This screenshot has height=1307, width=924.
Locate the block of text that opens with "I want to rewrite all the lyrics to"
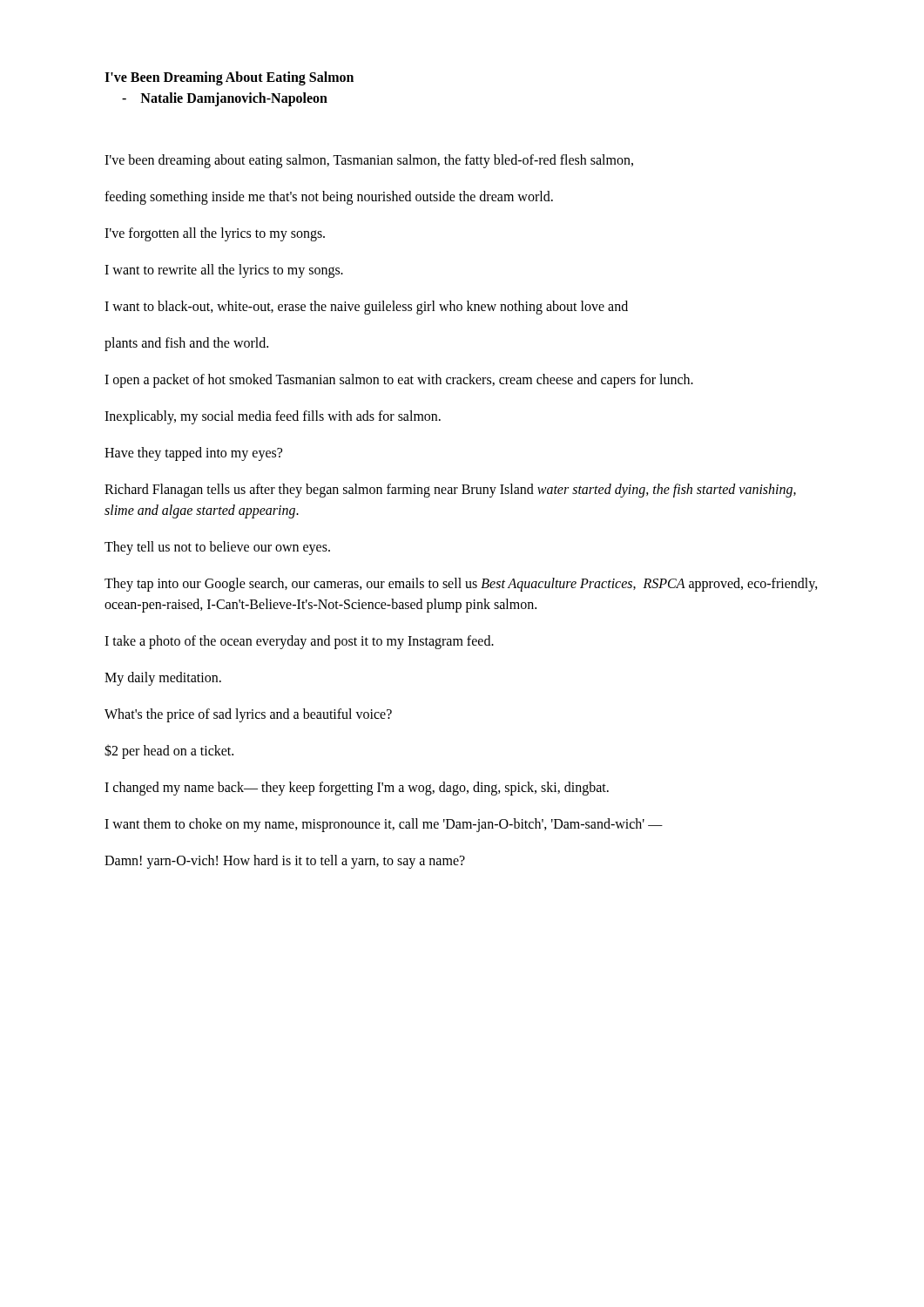[224, 270]
